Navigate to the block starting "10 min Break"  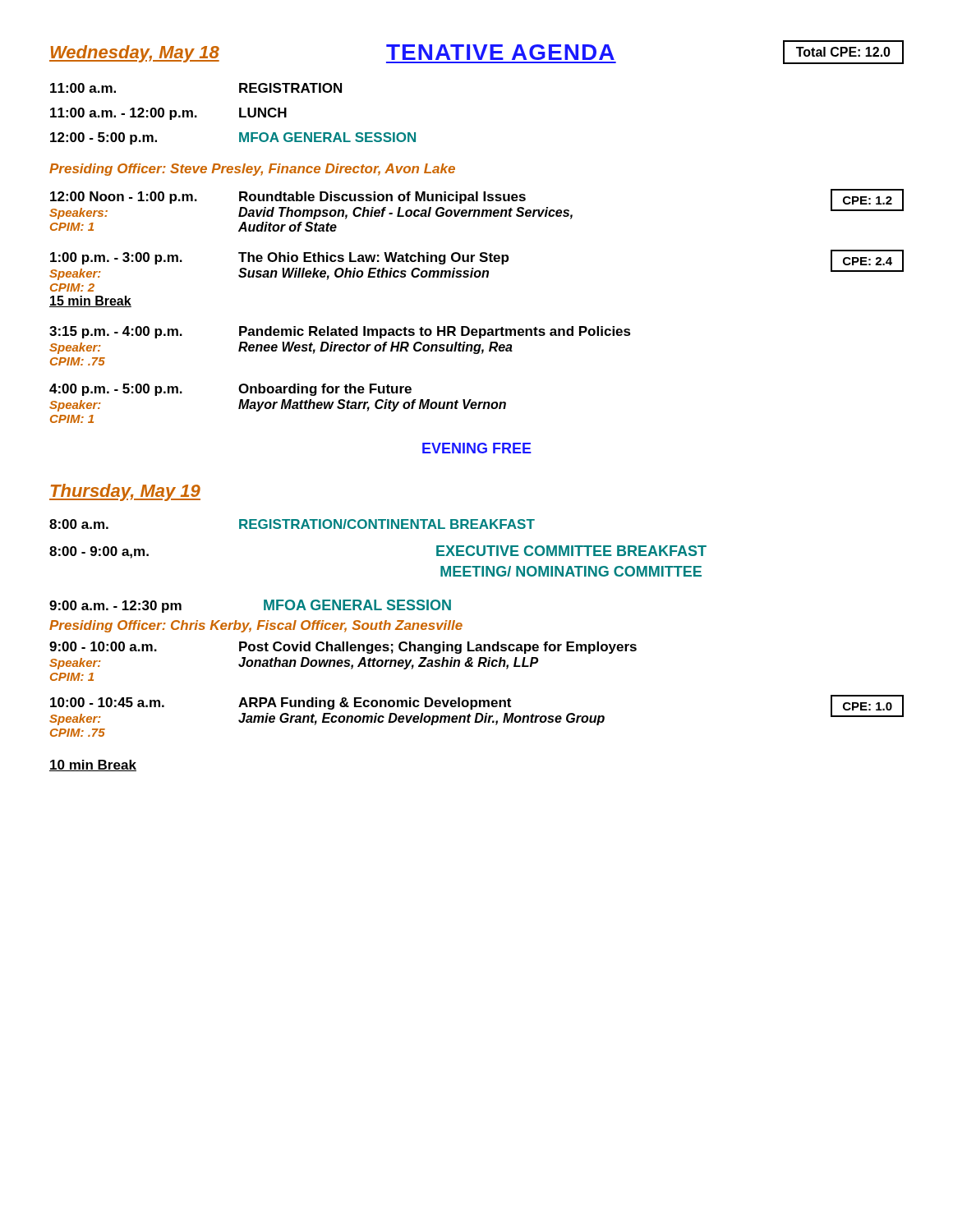point(93,765)
